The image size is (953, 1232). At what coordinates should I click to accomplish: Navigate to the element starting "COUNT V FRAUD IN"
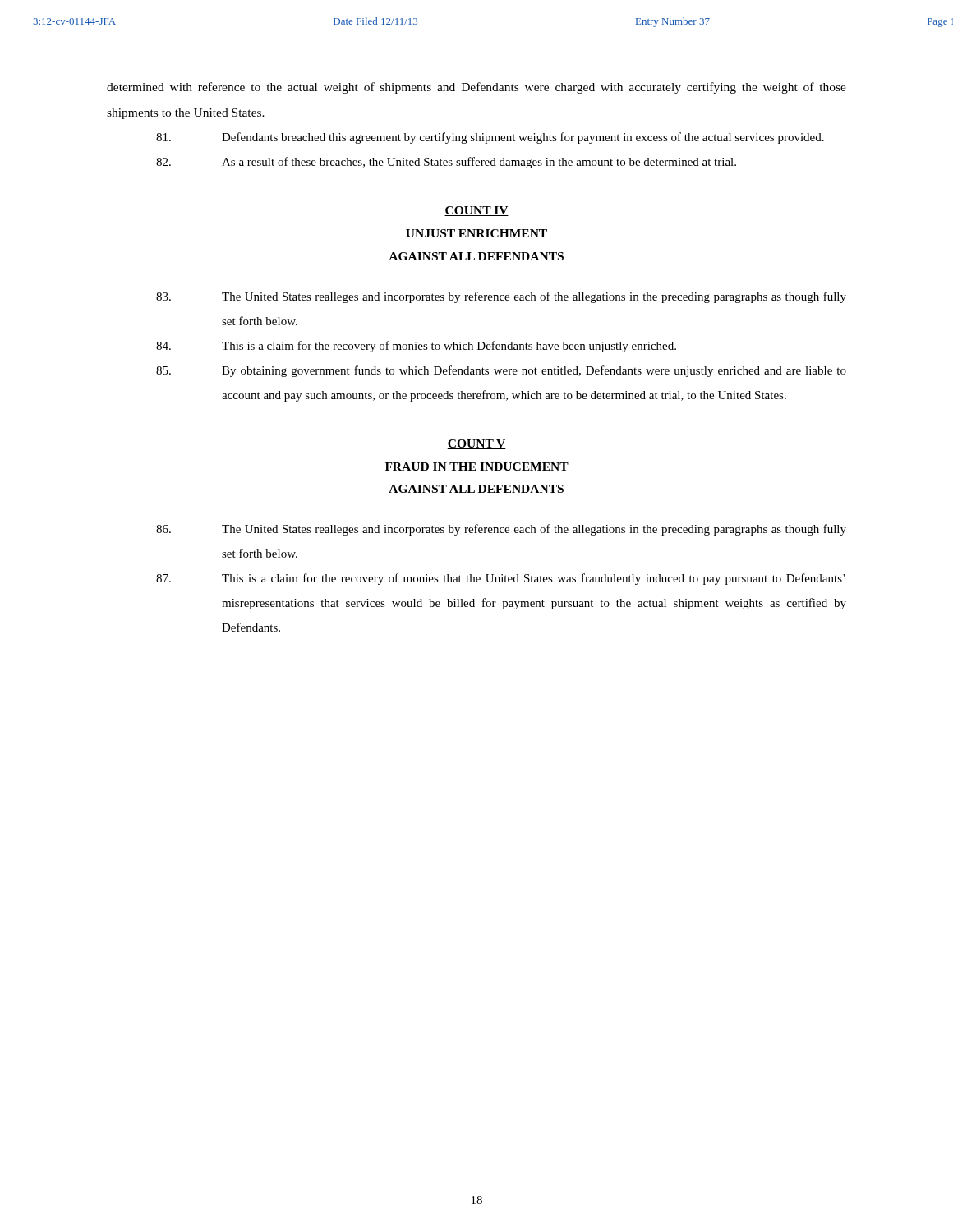476,466
